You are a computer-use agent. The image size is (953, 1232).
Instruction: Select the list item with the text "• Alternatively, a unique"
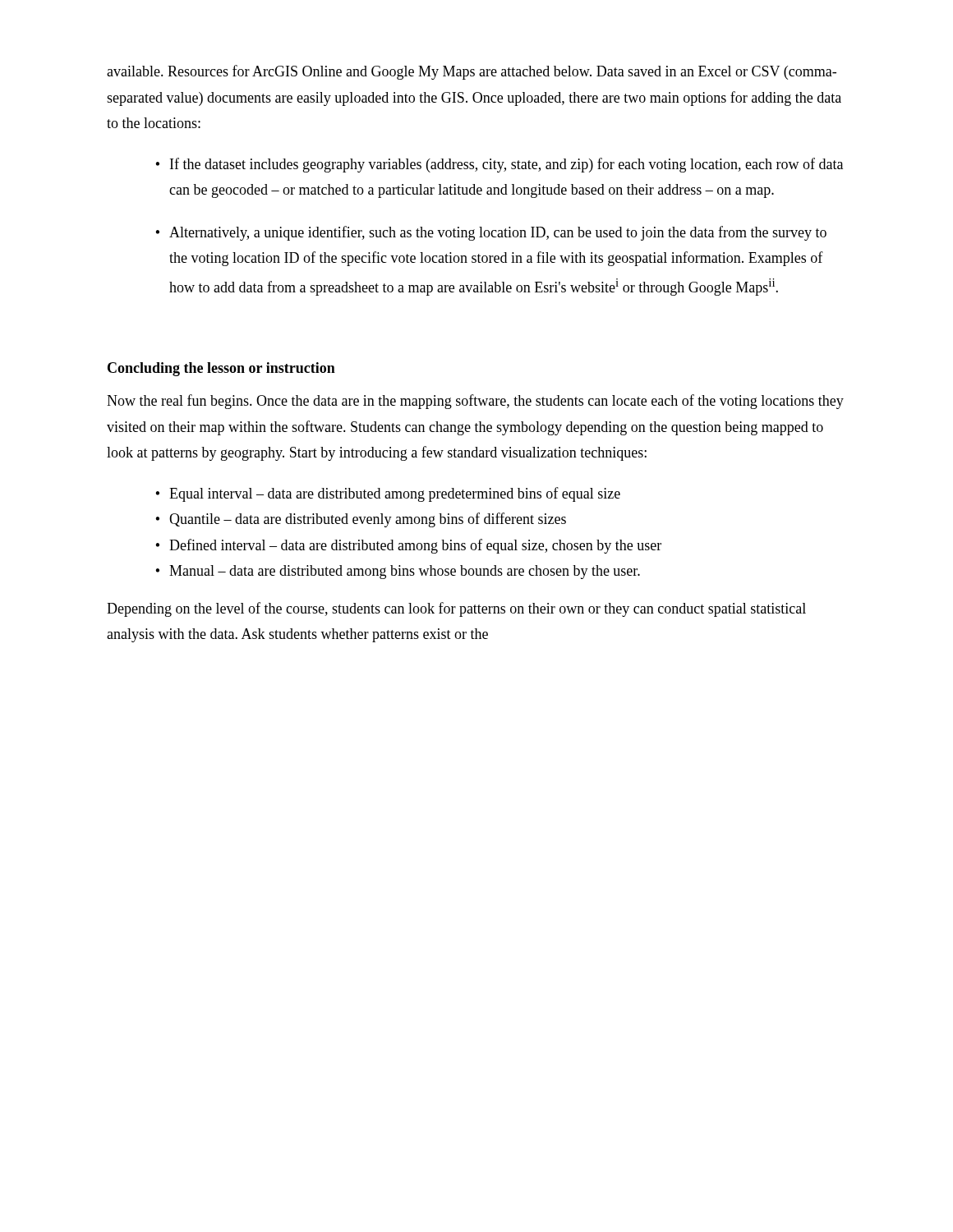(x=496, y=260)
